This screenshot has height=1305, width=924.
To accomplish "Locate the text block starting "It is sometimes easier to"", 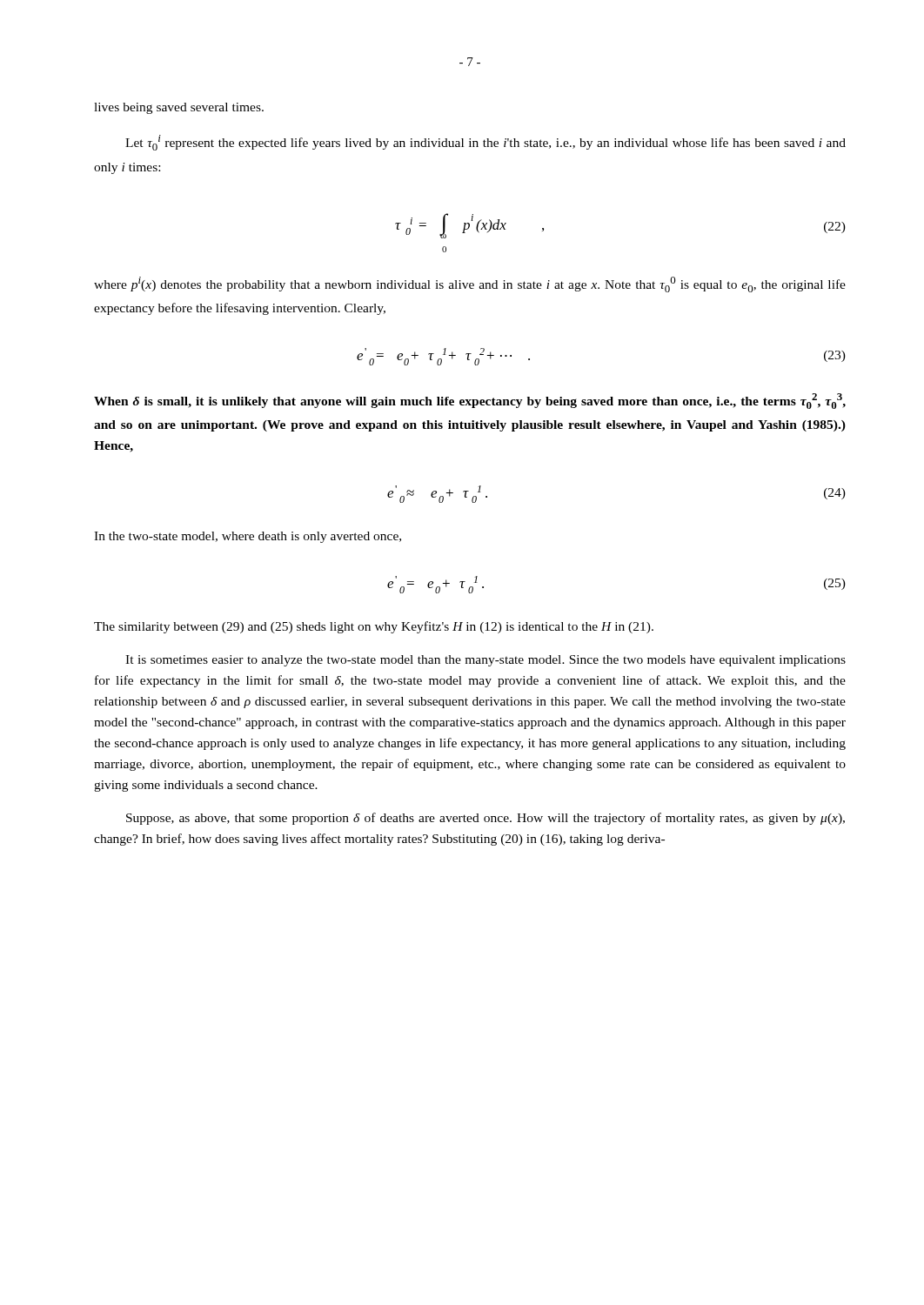I will tap(470, 722).
